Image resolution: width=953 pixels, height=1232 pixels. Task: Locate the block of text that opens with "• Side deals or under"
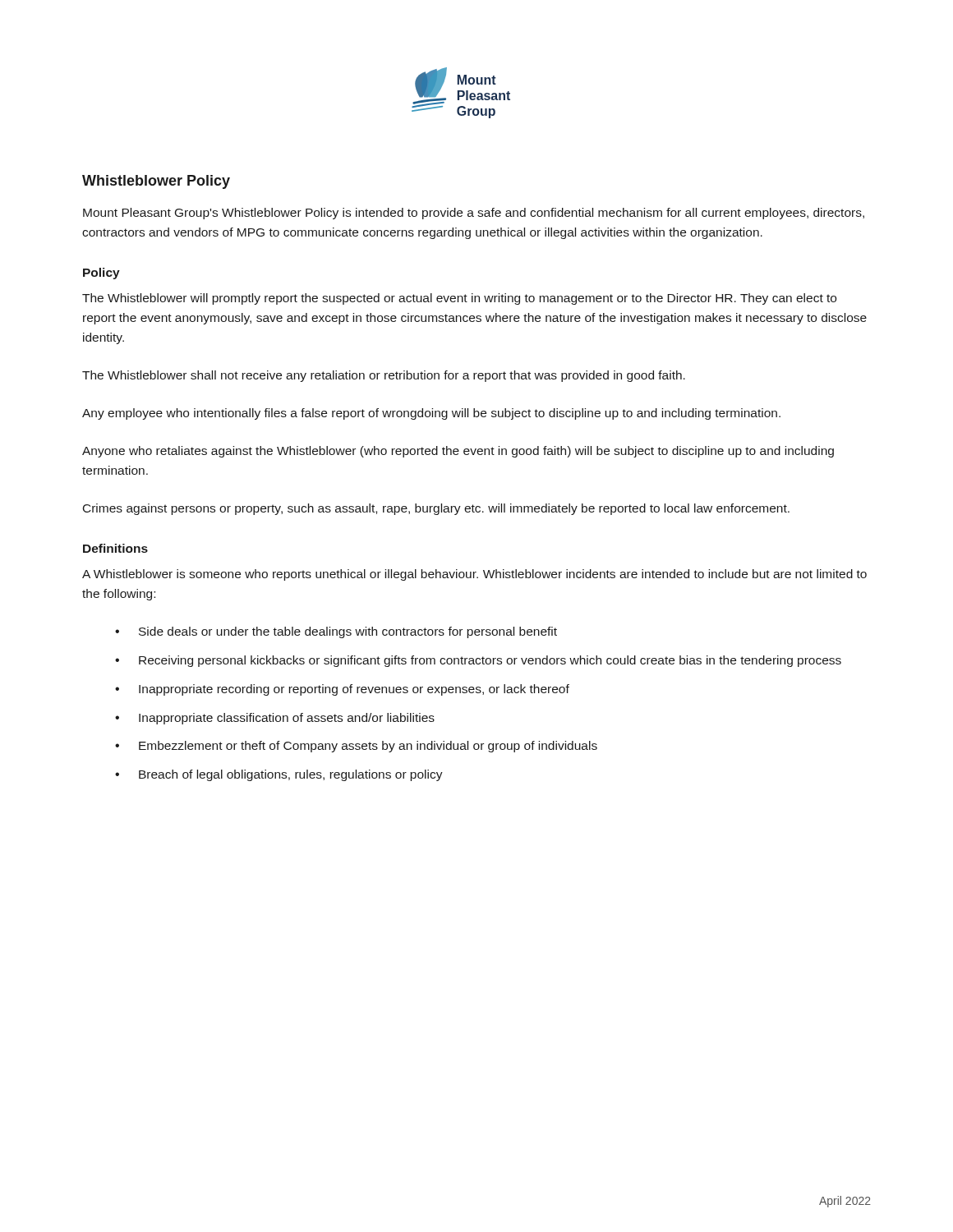pos(336,632)
